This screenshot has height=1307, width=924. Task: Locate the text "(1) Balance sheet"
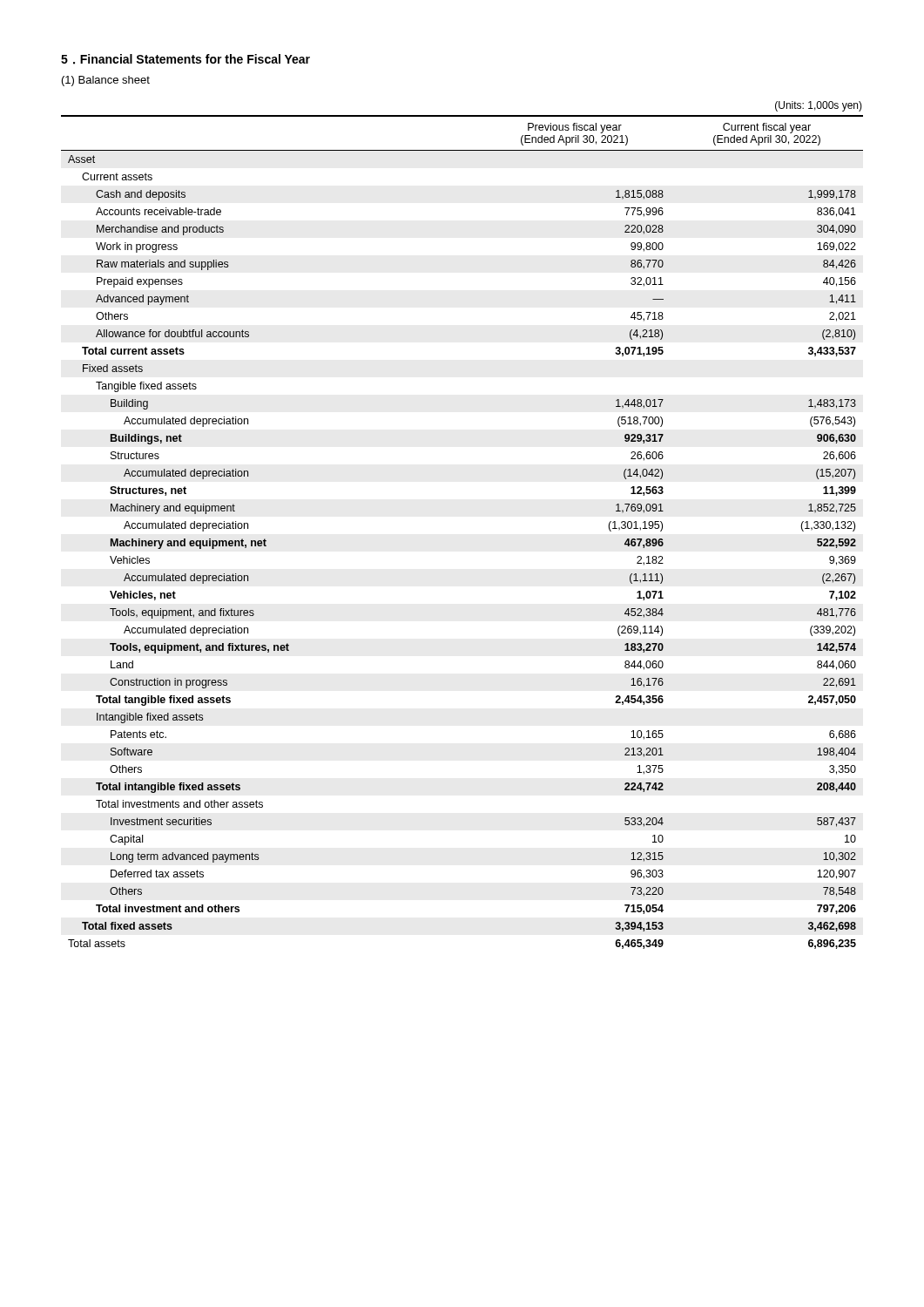[x=105, y=80]
